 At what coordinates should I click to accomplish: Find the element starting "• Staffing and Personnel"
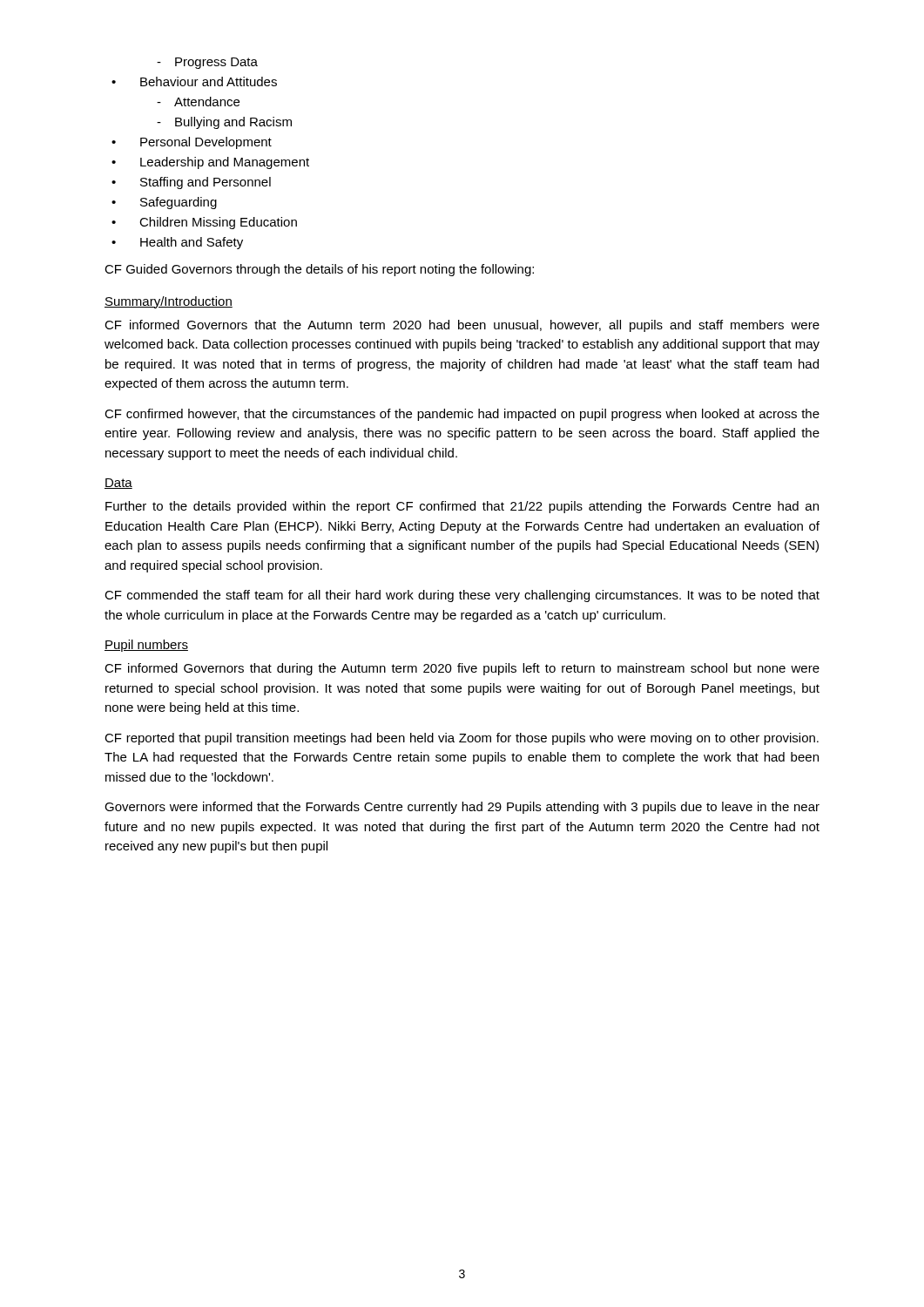[x=188, y=182]
